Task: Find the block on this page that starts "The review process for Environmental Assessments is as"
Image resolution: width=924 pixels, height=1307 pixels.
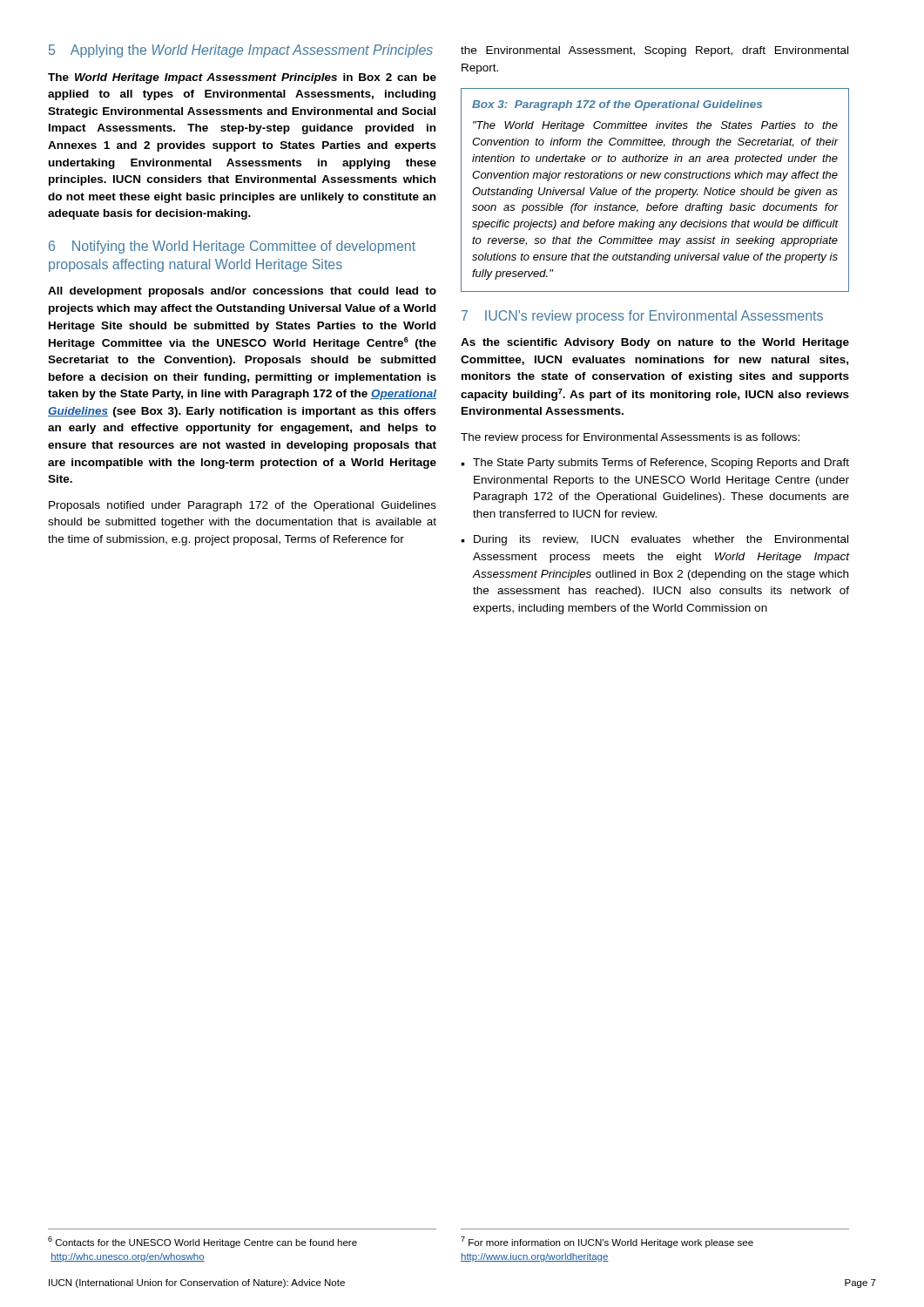Action: 631,437
